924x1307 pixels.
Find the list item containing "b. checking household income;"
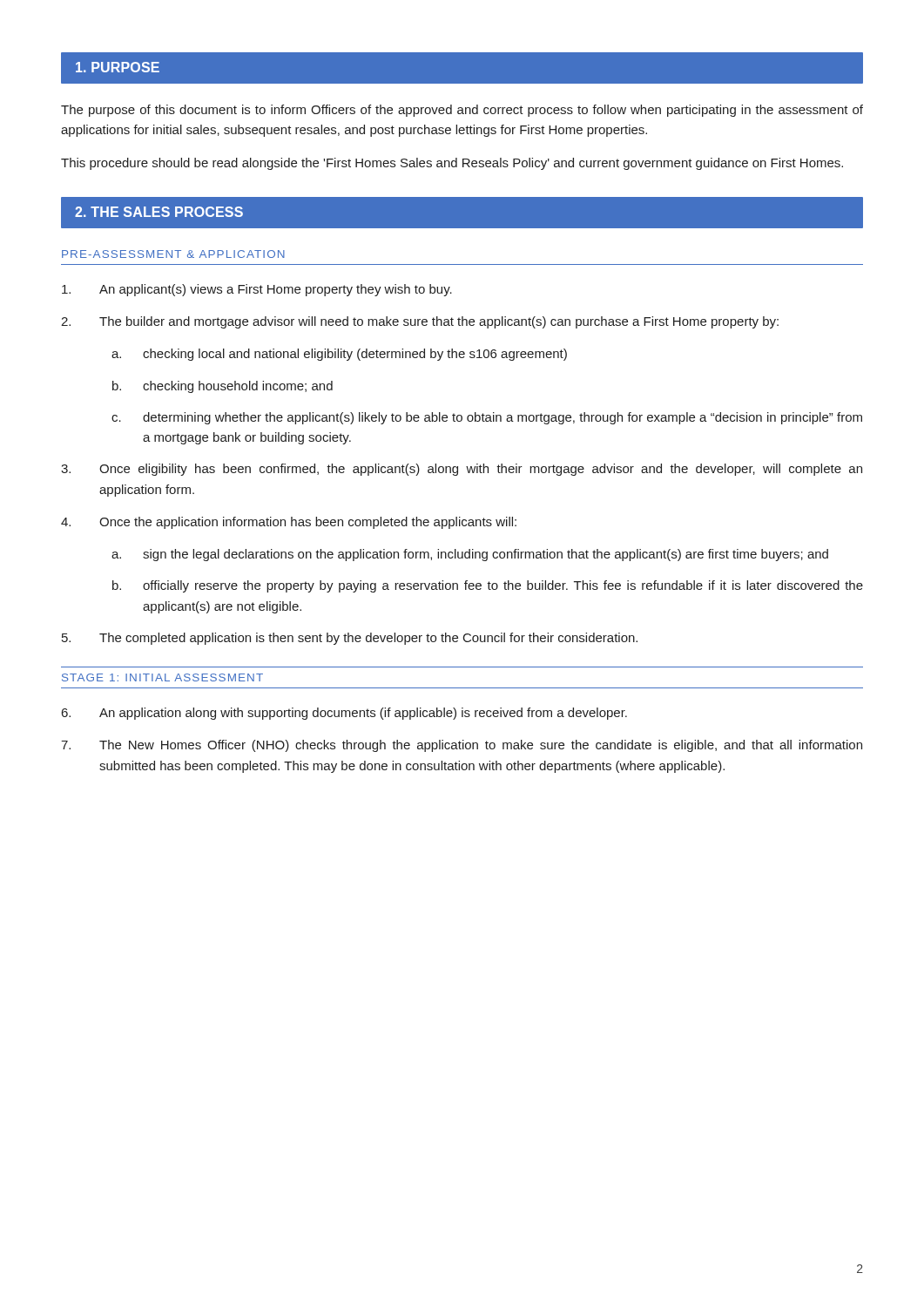(223, 387)
